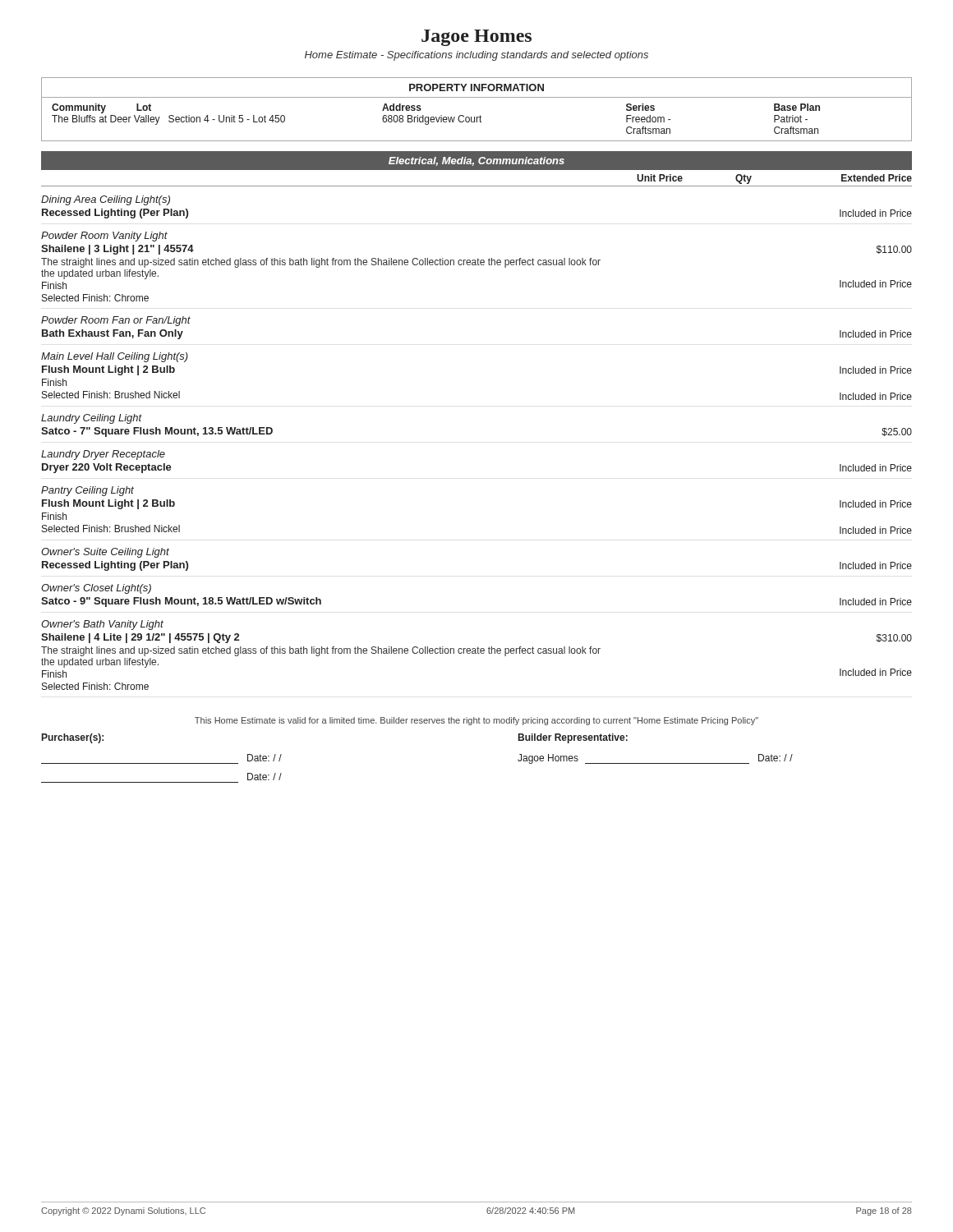This screenshot has width=953, height=1232.
Task: Where is the passage that starts "Powder Room Vanity"?
Action: [x=476, y=267]
